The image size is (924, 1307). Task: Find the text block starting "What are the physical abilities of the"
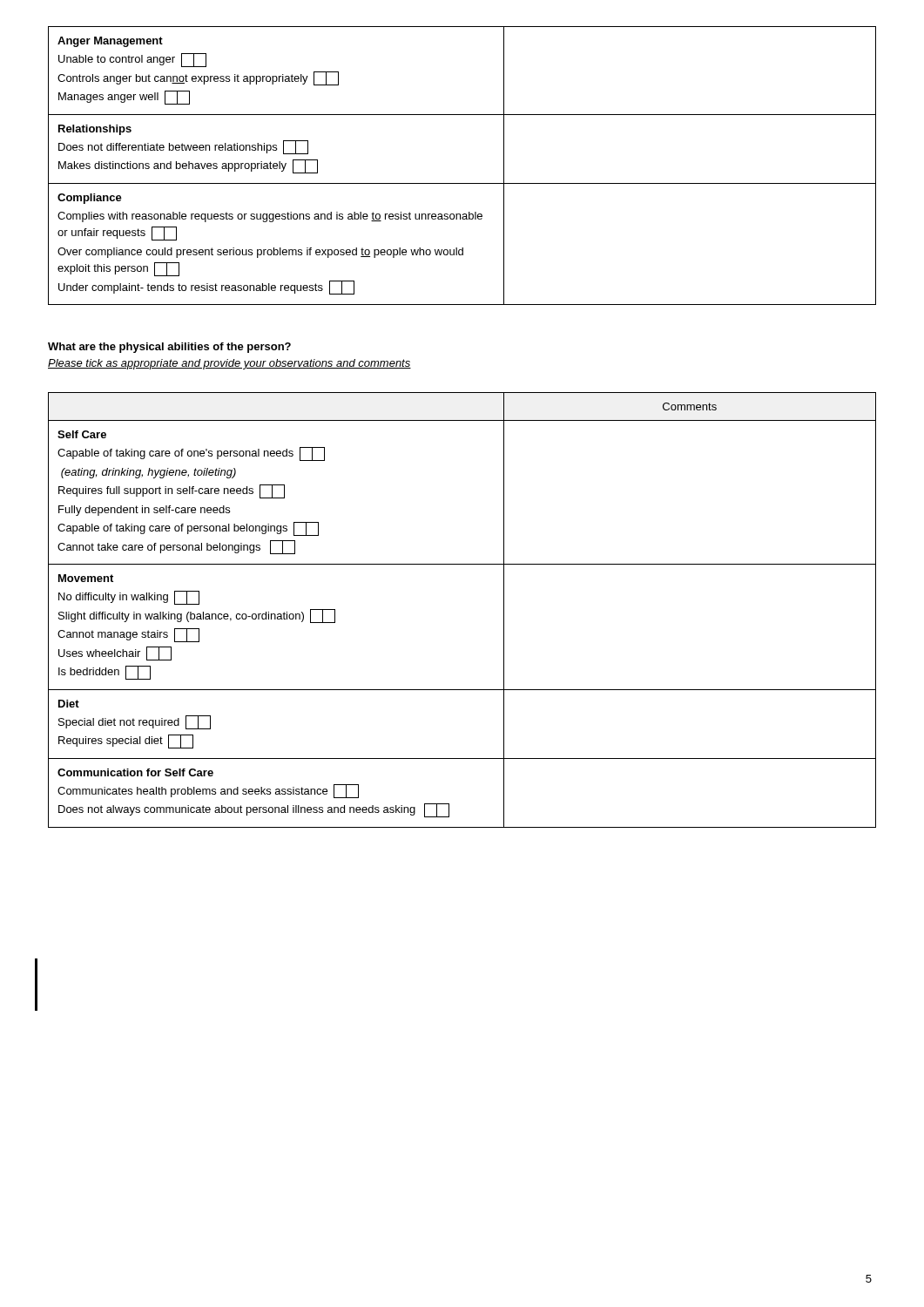[x=170, y=346]
